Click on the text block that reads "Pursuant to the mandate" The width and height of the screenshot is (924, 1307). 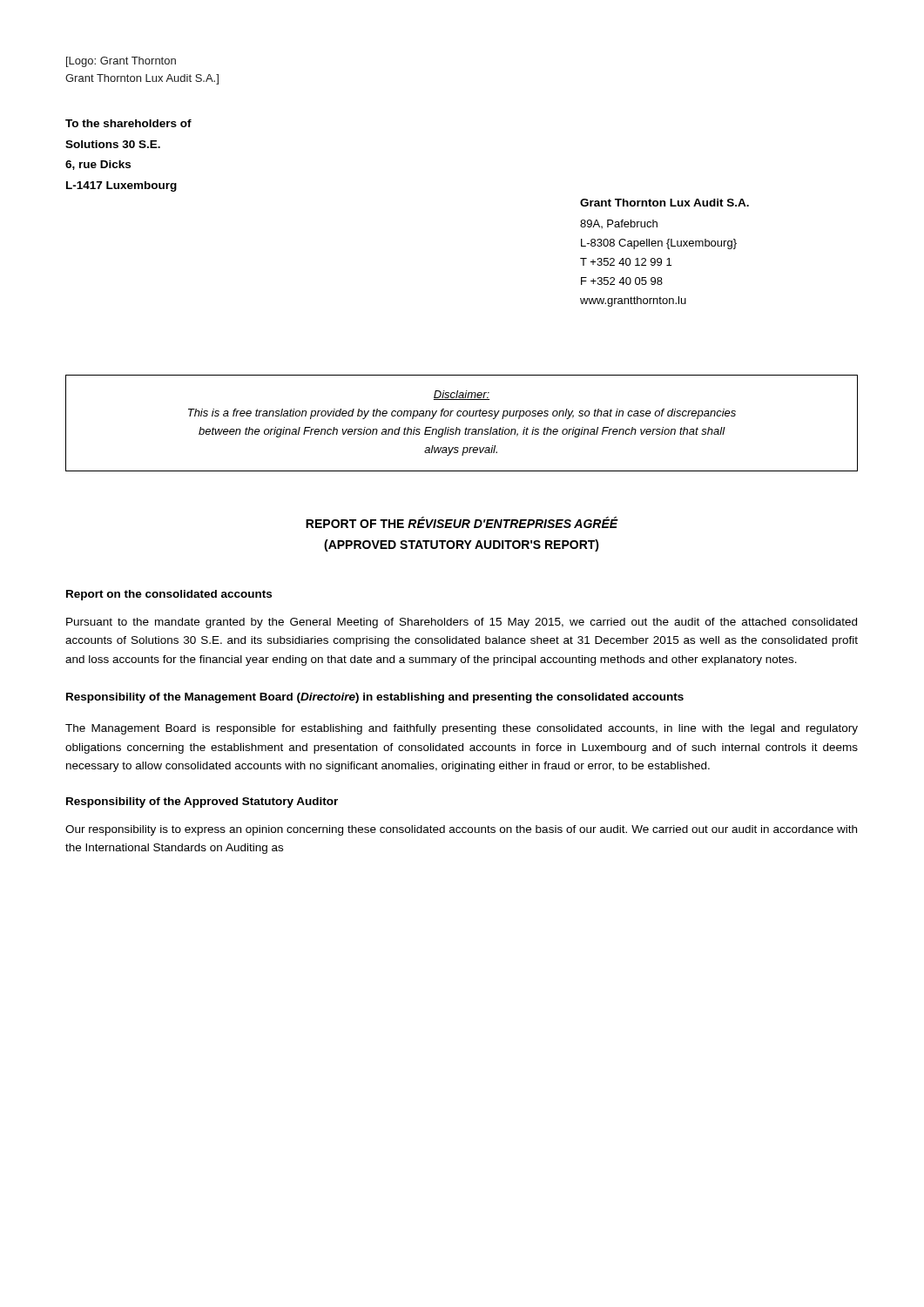coord(462,640)
